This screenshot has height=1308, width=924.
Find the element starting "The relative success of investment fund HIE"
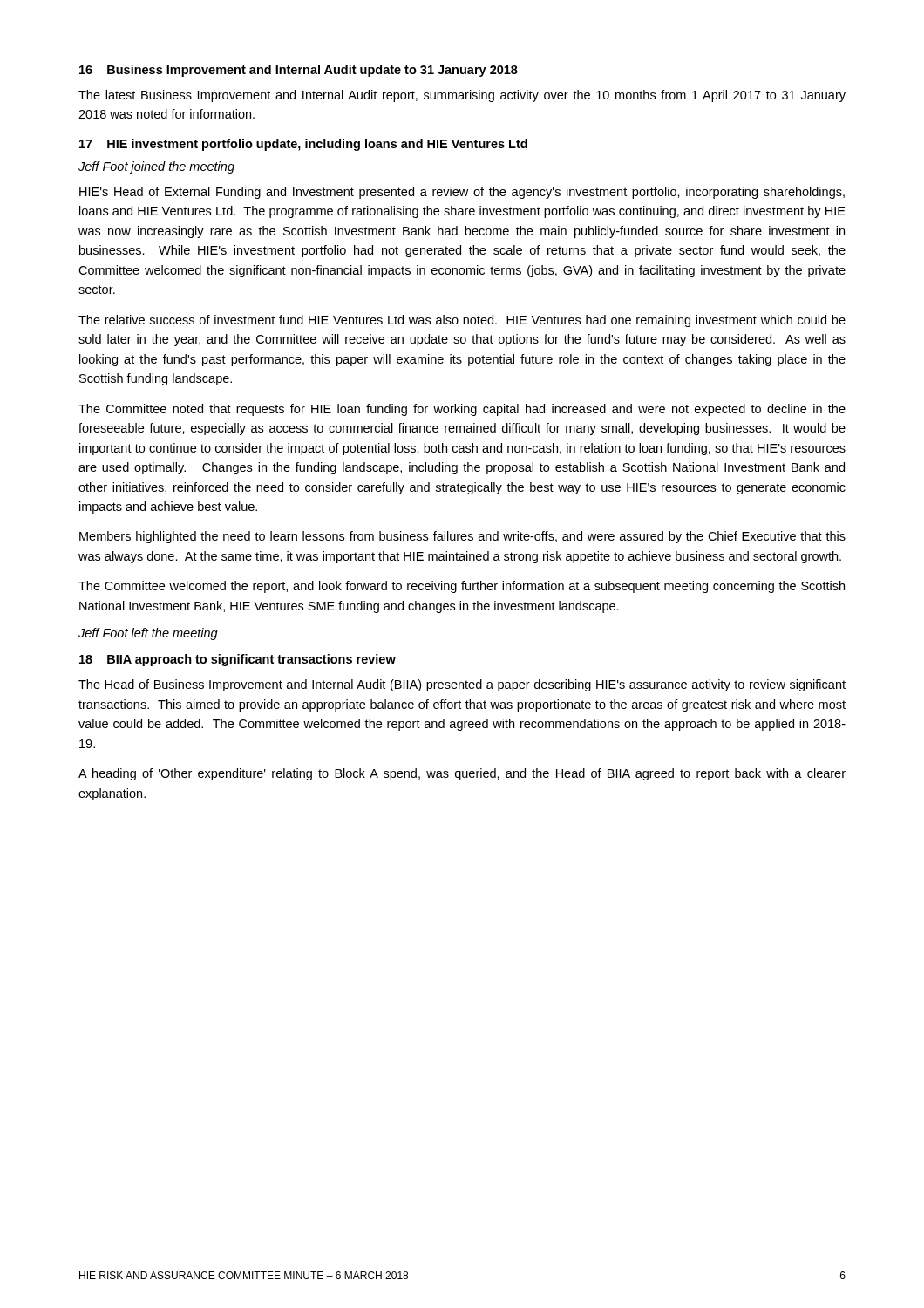(462, 349)
